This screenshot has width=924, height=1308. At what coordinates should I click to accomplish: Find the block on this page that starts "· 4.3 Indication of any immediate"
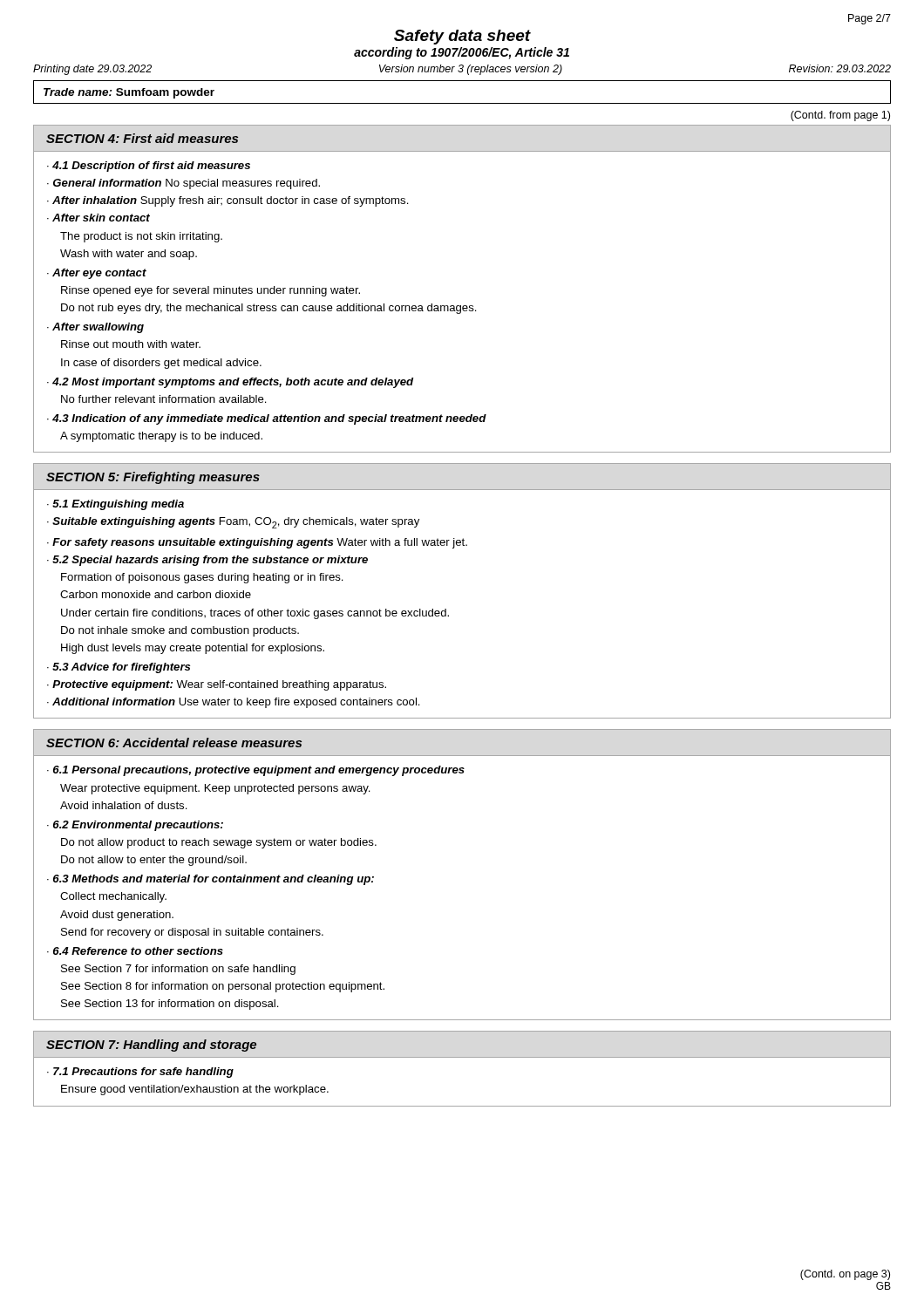[266, 418]
